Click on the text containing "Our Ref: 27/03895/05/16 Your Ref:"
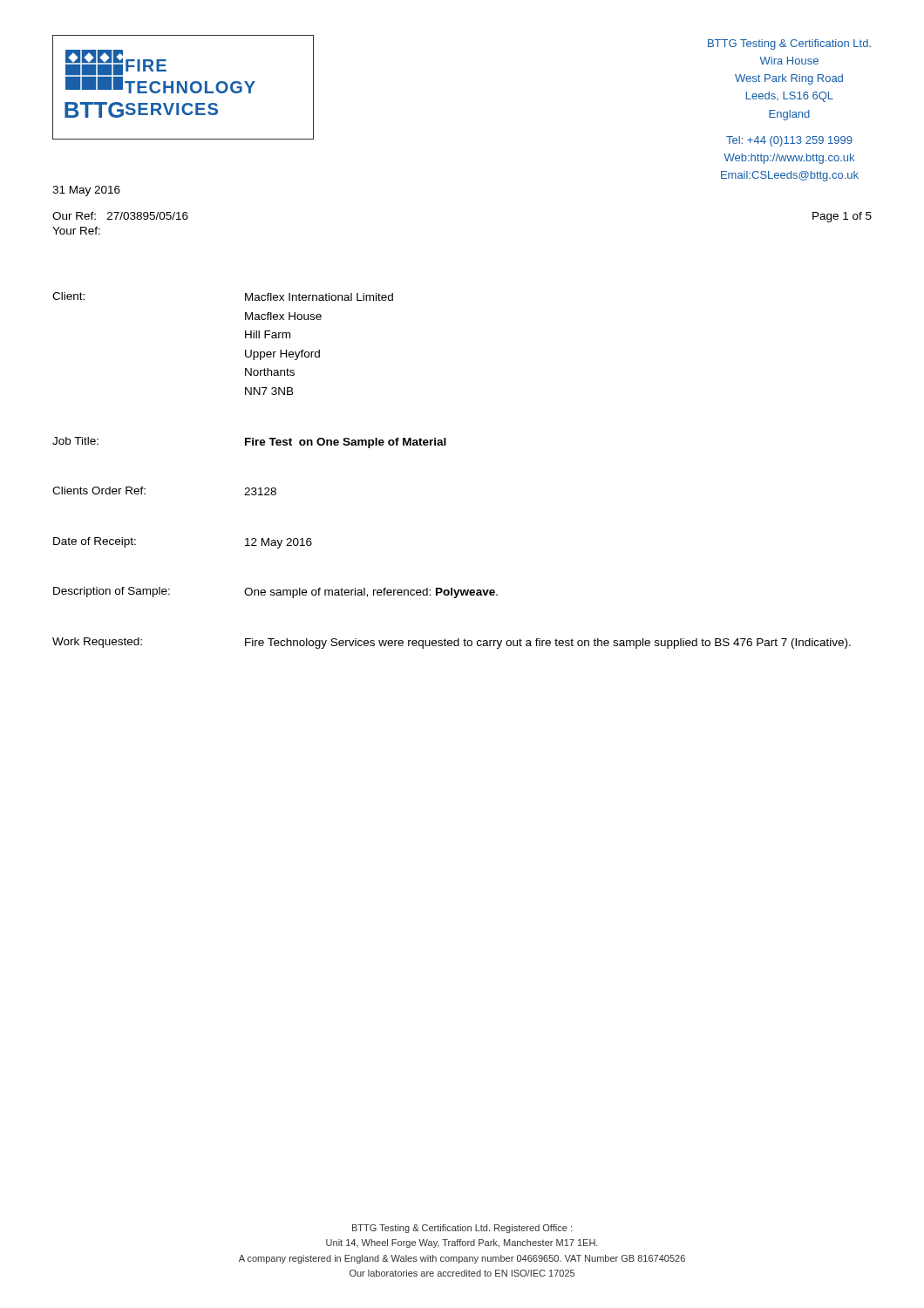 pos(120,223)
